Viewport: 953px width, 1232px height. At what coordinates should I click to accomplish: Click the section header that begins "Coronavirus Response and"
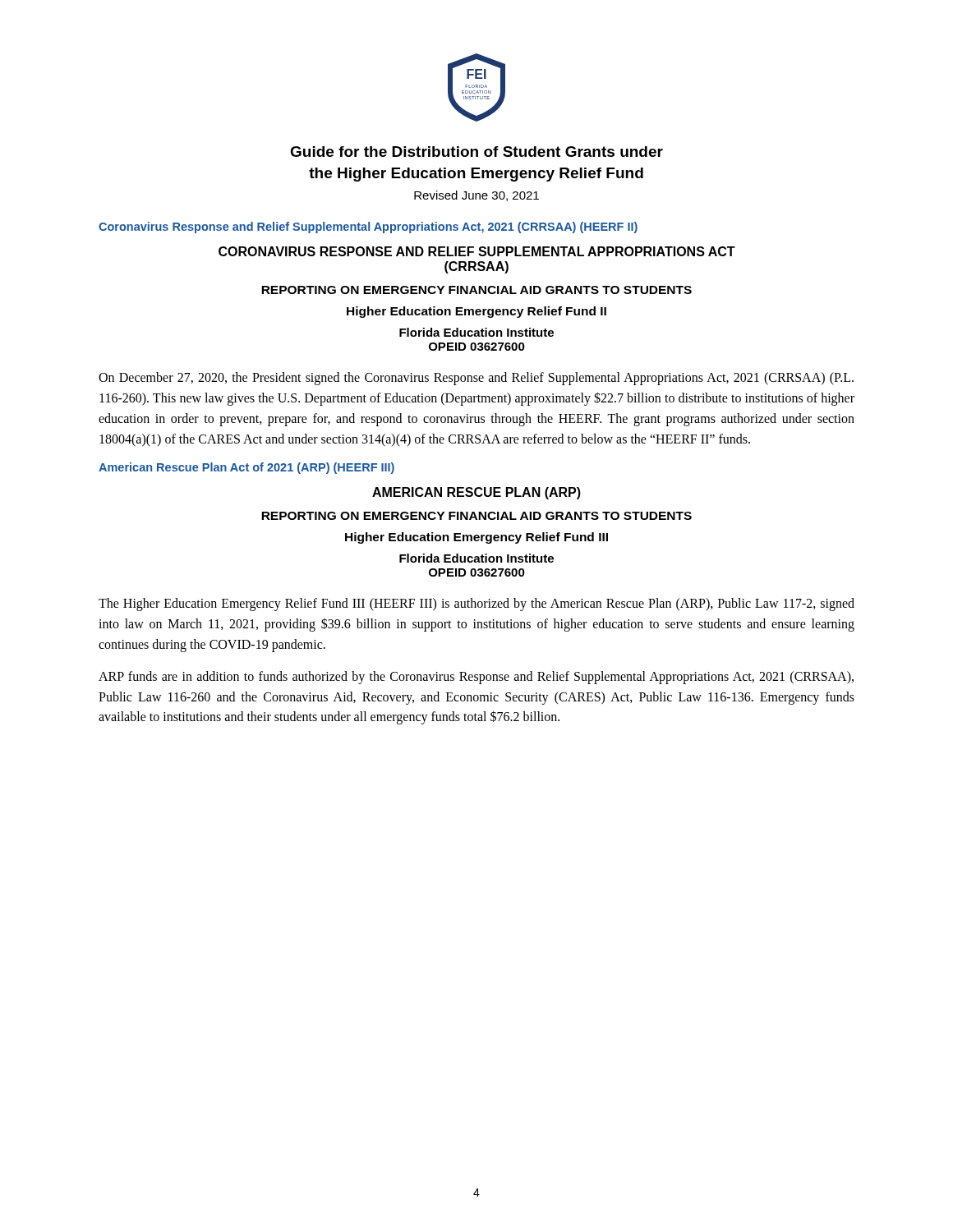coord(368,227)
